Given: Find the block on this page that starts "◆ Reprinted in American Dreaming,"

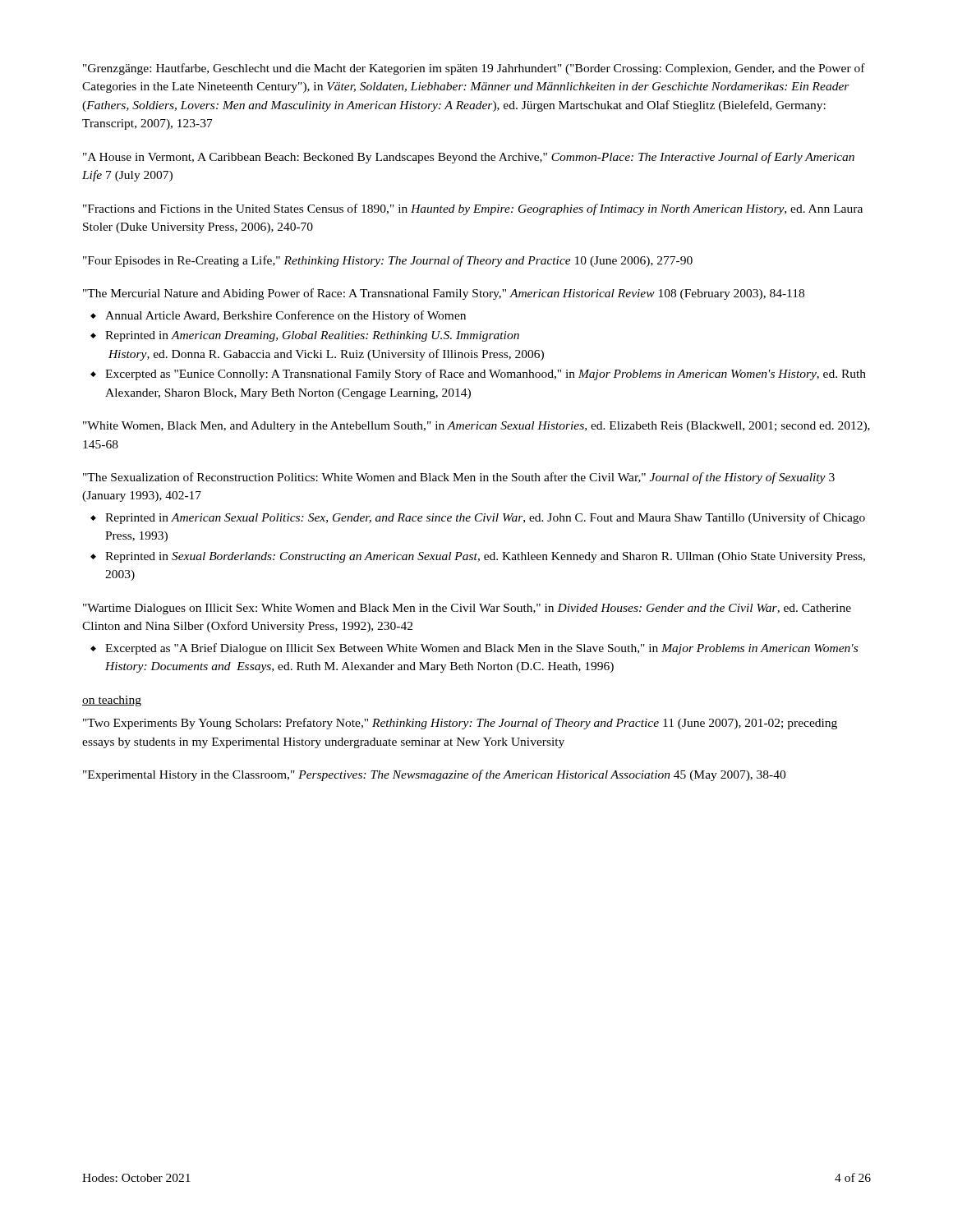Looking at the screenshot, I should [481, 345].
